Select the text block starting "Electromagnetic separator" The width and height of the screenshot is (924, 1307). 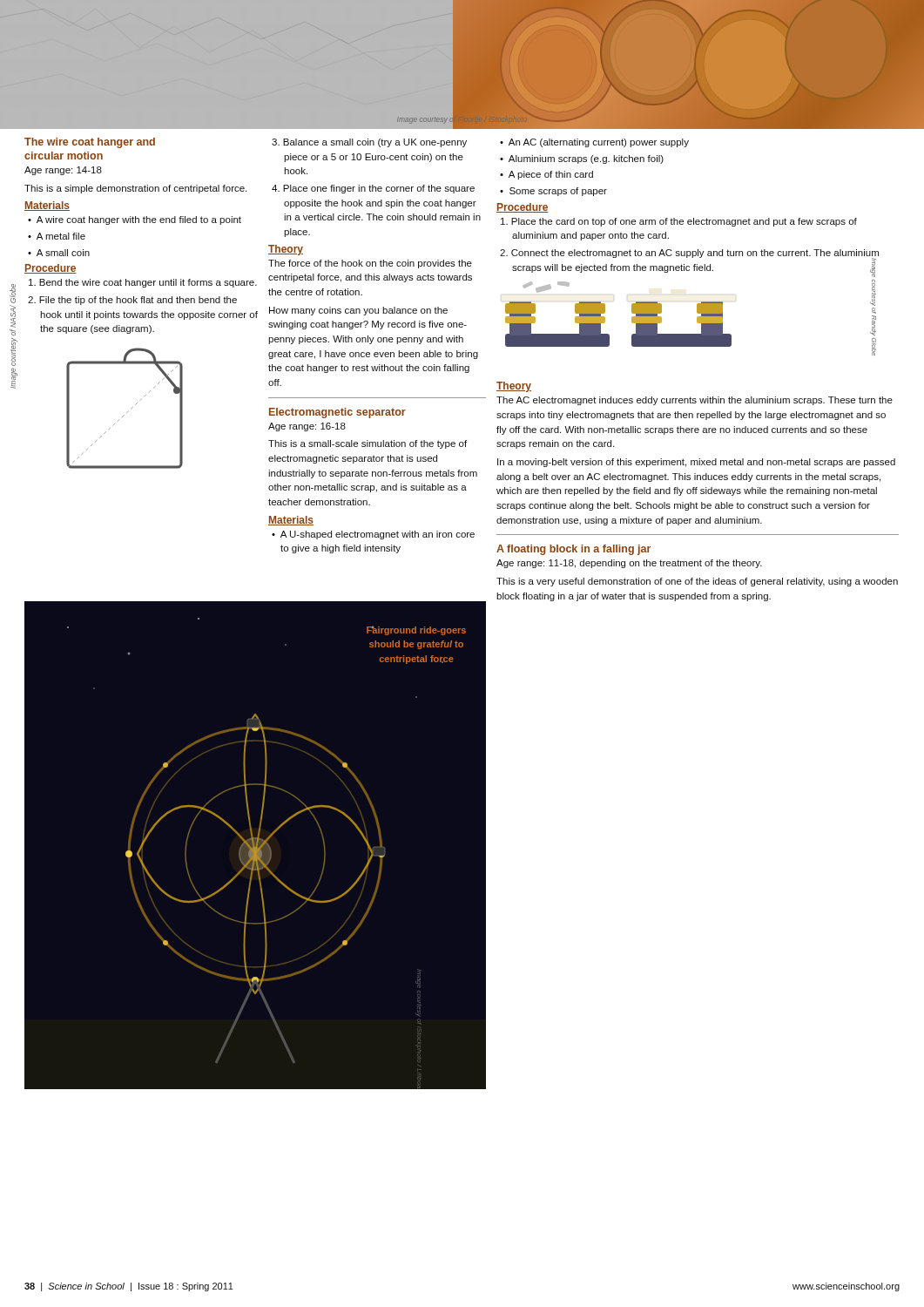(x=337, y=412)
